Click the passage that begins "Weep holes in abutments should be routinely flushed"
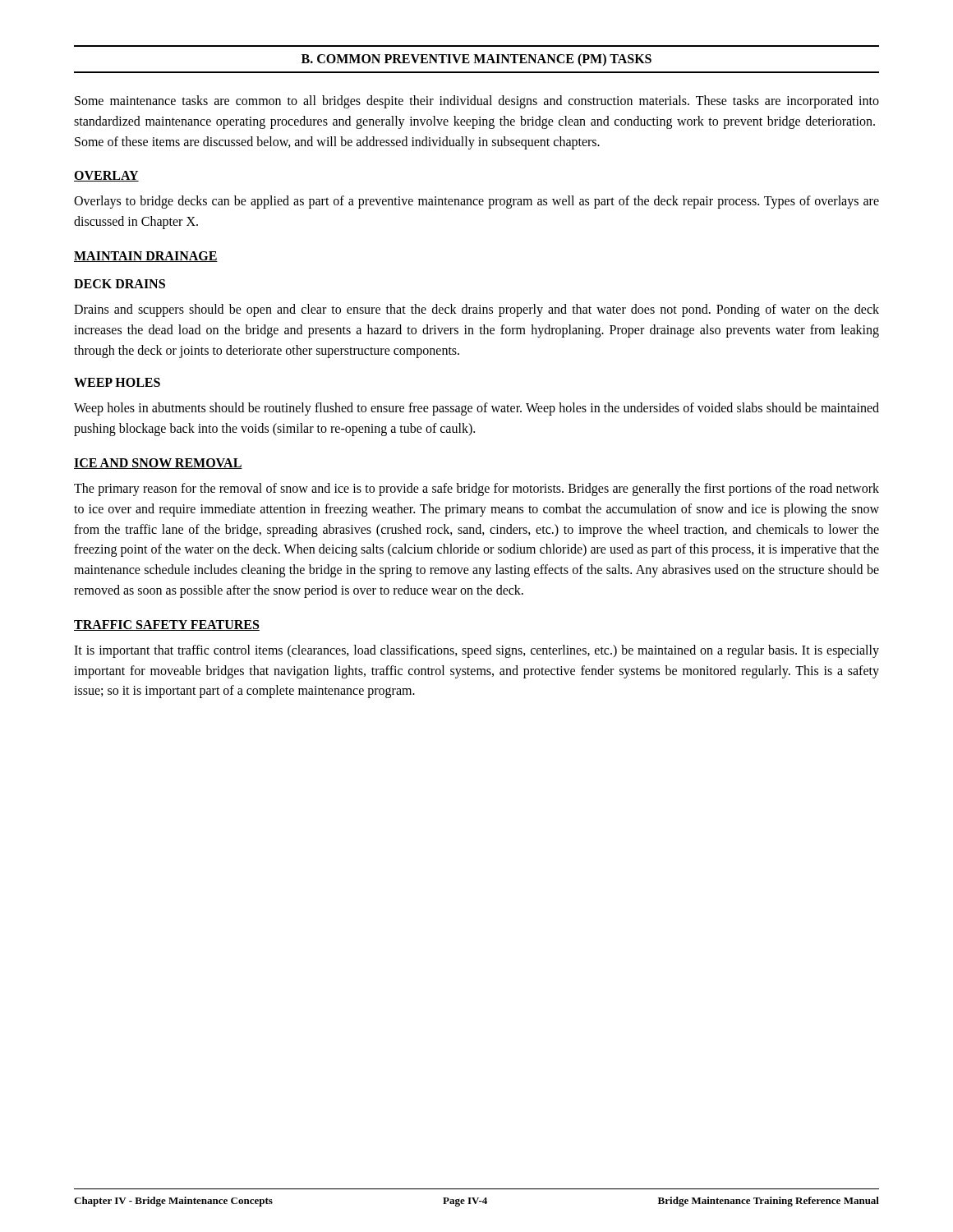 click(x=476, y=418)
